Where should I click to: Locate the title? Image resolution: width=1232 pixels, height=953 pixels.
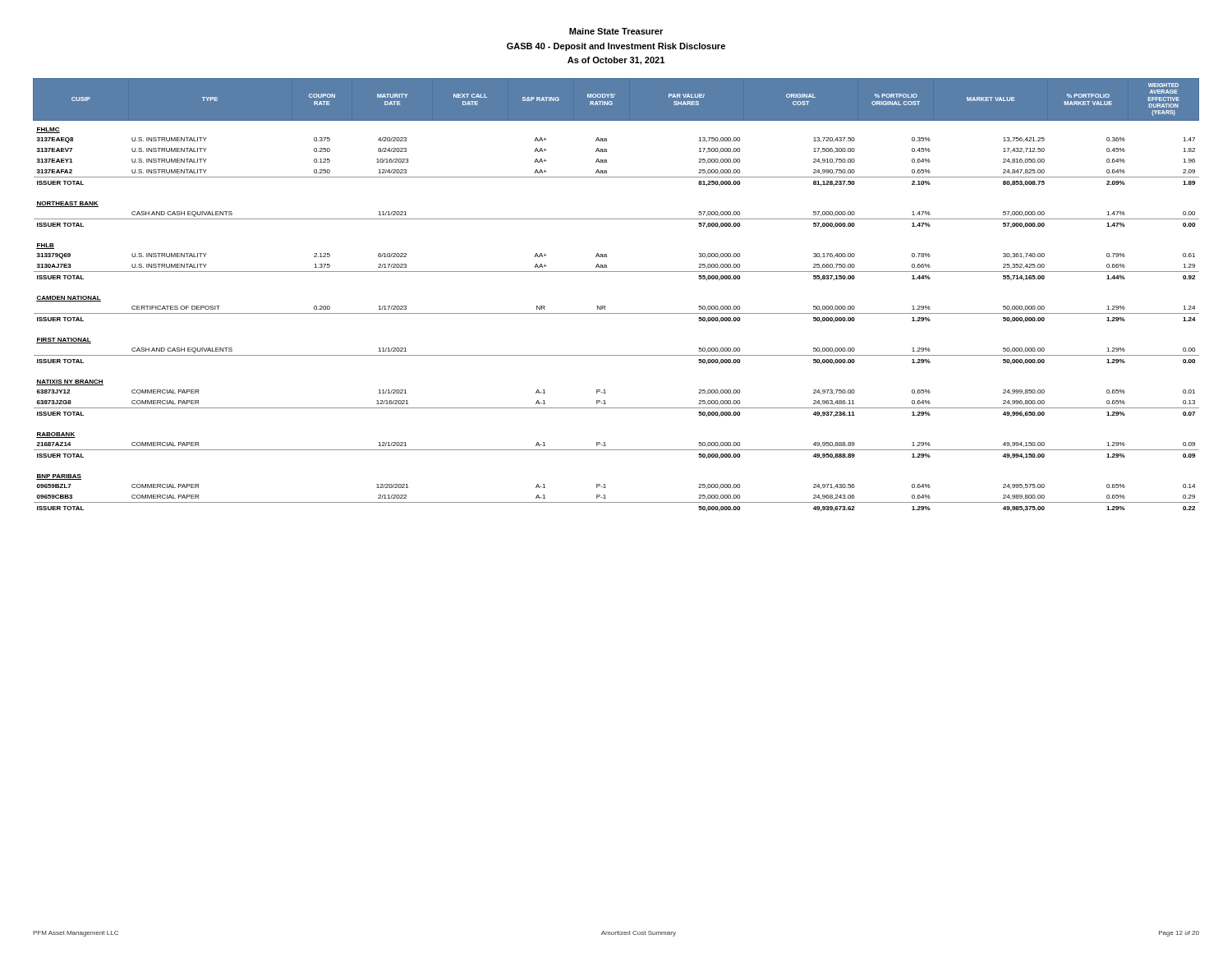616,46
